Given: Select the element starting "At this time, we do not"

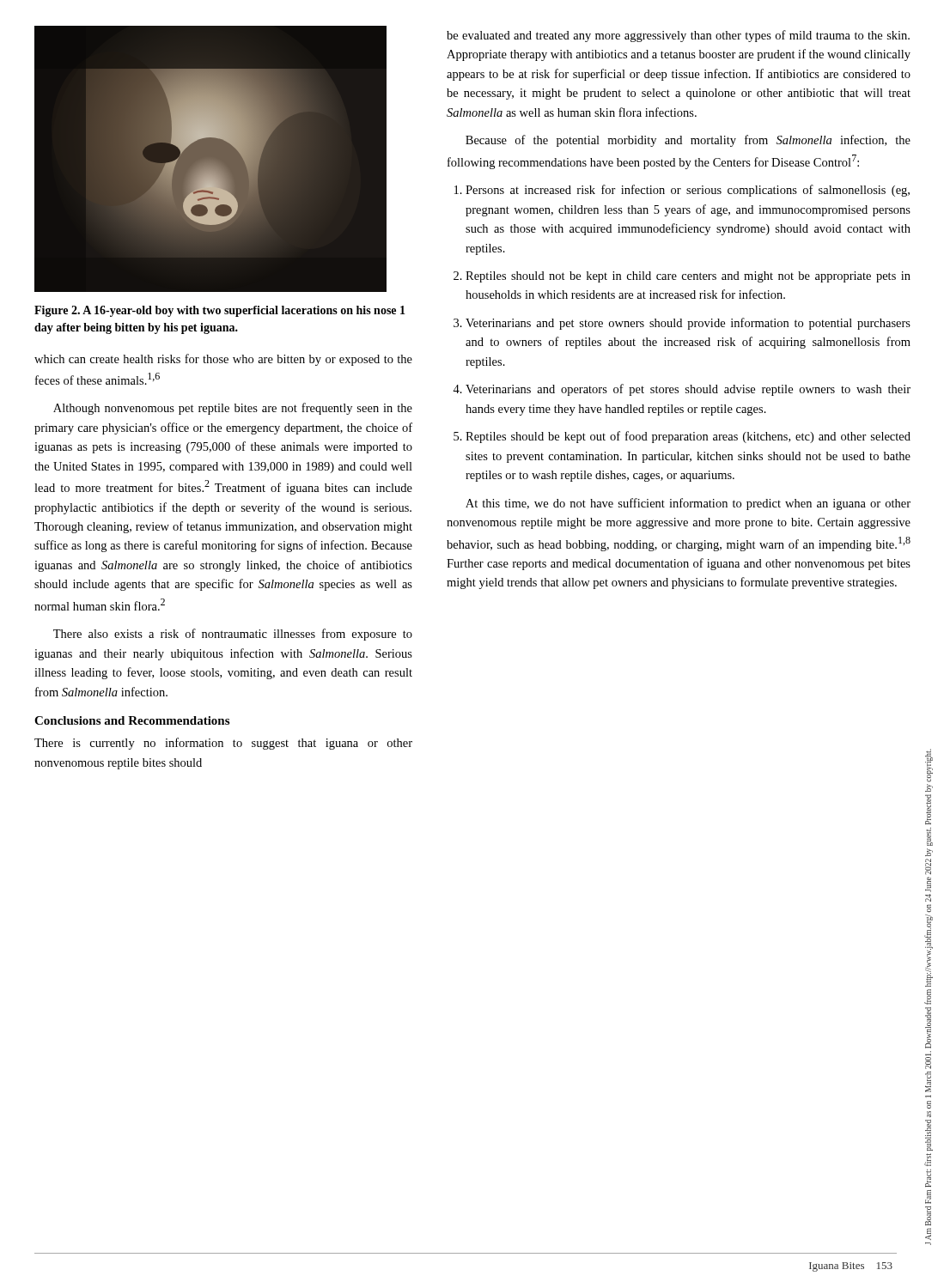Looking at the screenshot, I should (679, 543).
